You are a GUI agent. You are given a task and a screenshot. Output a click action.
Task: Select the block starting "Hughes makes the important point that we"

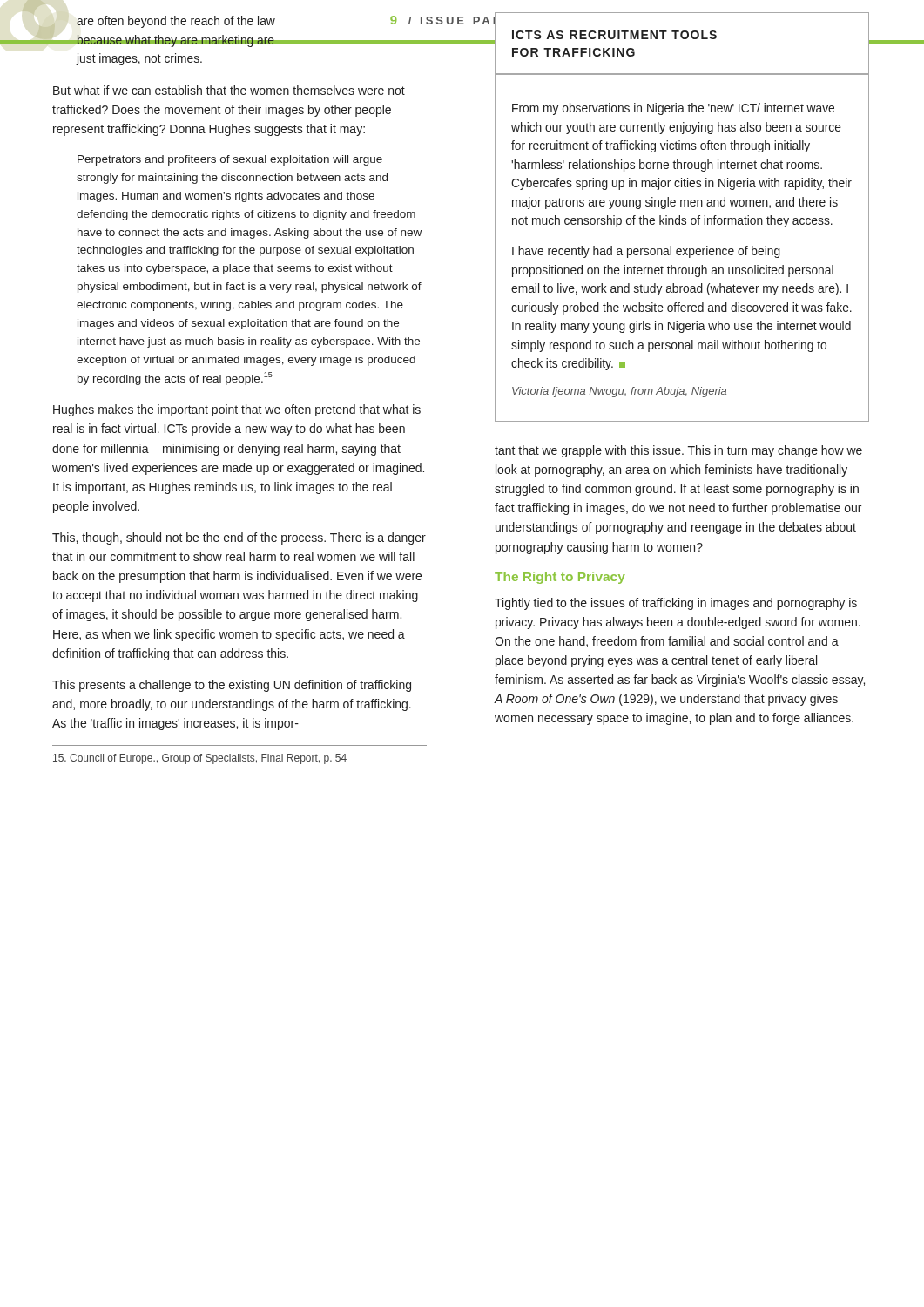pos(239,458)
